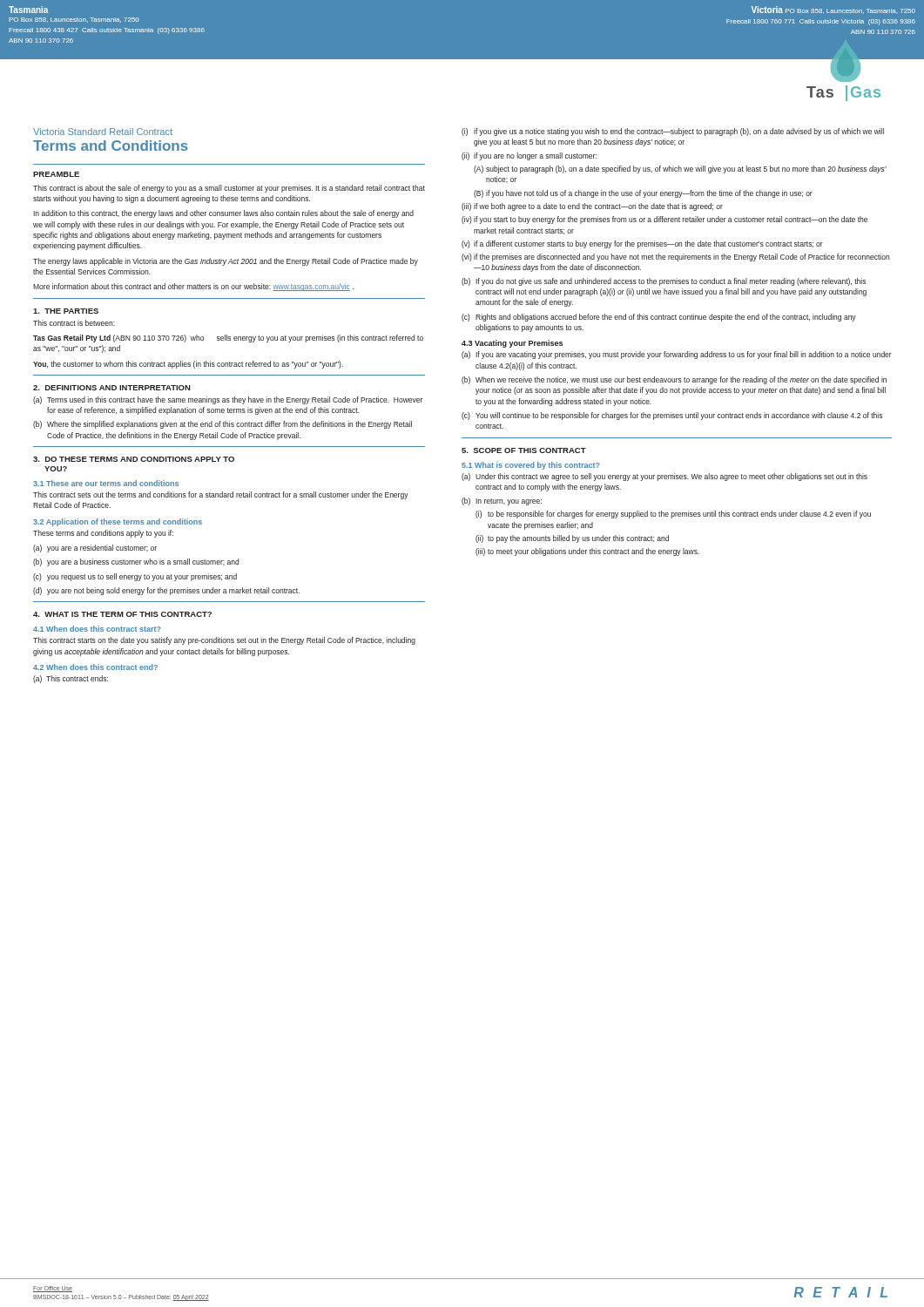The image size is (924, 1307).
Task: Locate the text with the text "This contract is between:"
Action: coord(229,323)
